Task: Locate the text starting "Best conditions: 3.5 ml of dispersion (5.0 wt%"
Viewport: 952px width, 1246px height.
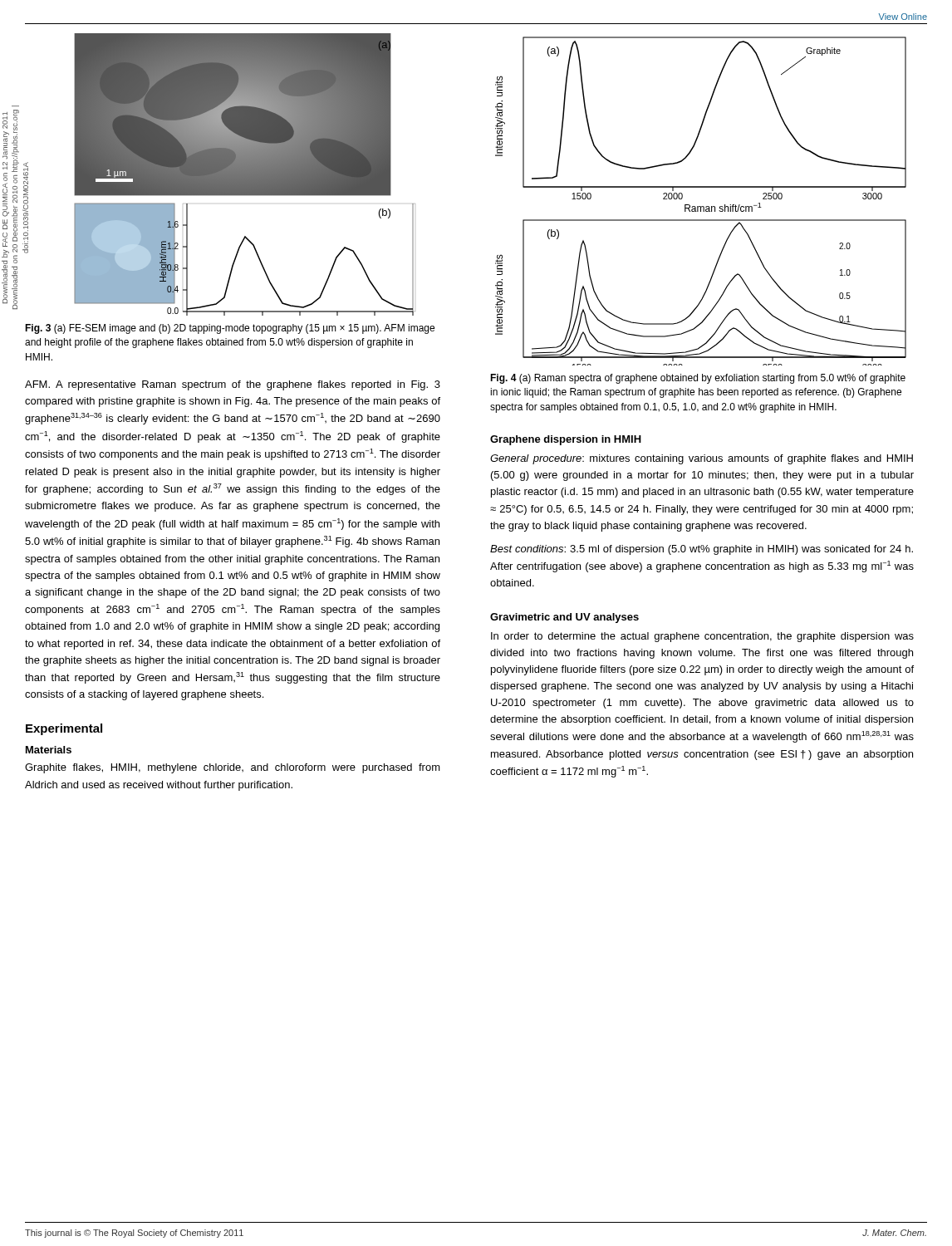Action: tap(702, 566)
